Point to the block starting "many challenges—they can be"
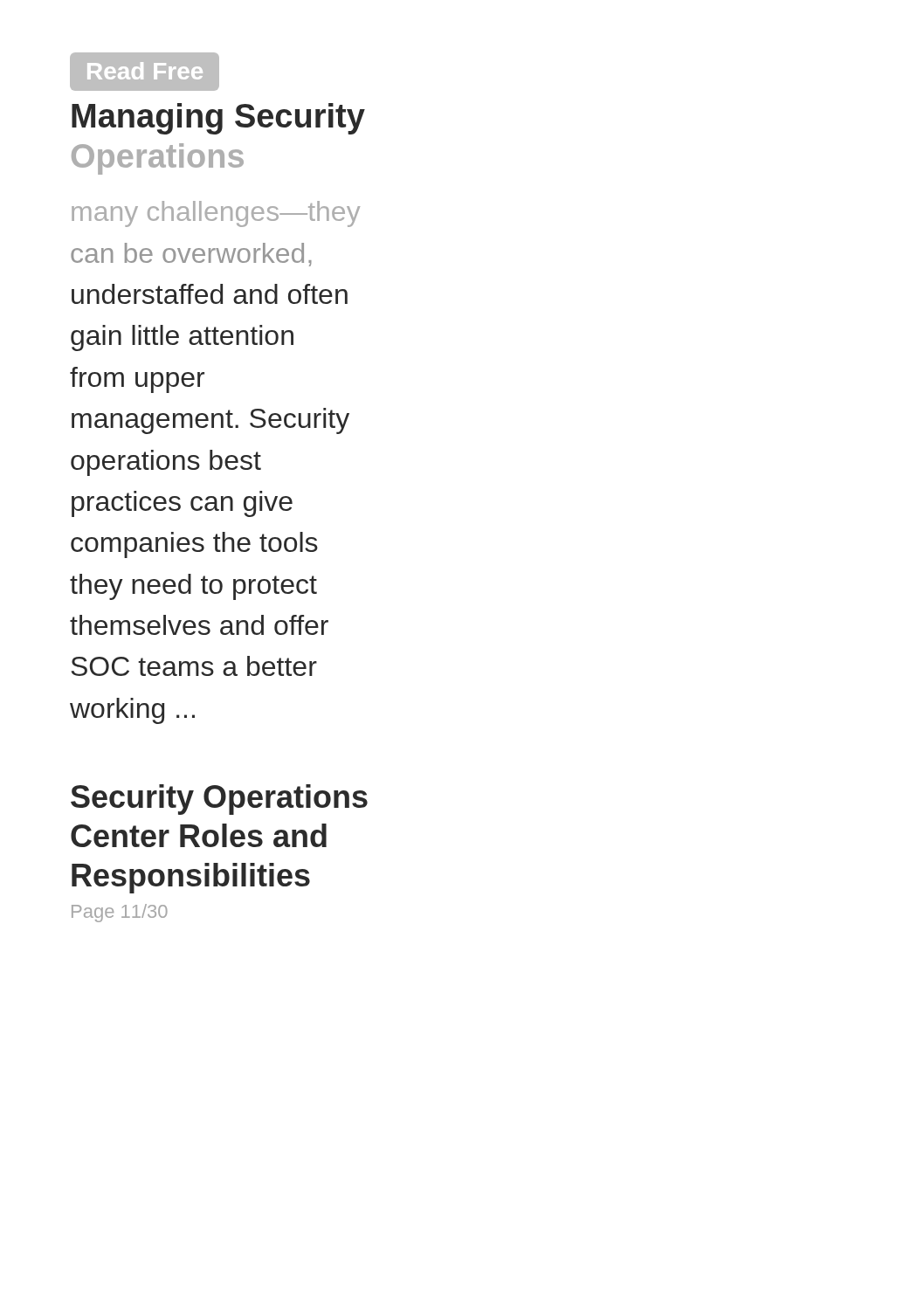The image size is (924, 1310). (215, 460)
